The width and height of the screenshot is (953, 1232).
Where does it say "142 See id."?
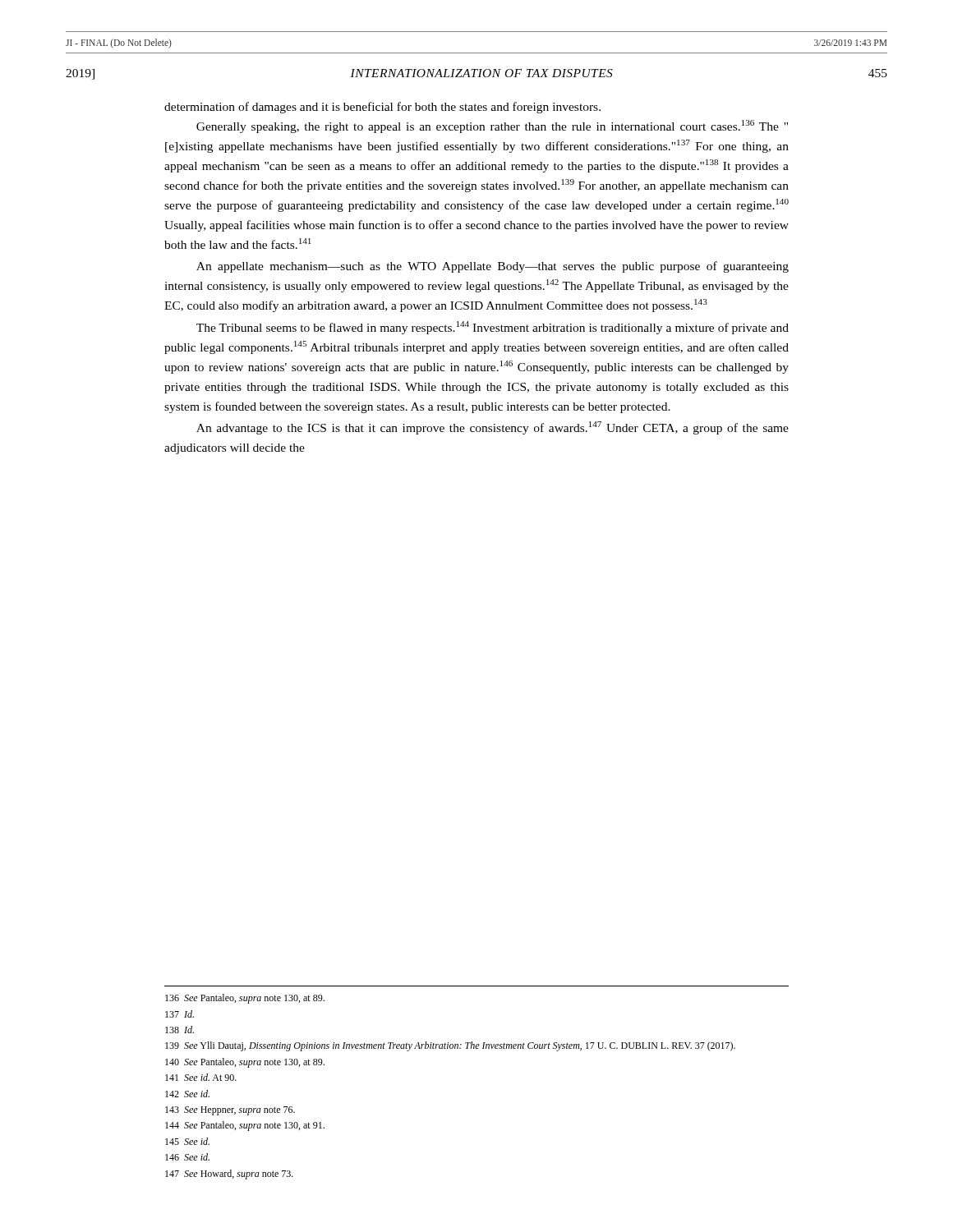pyautogui.click(x=187, y=1094)
